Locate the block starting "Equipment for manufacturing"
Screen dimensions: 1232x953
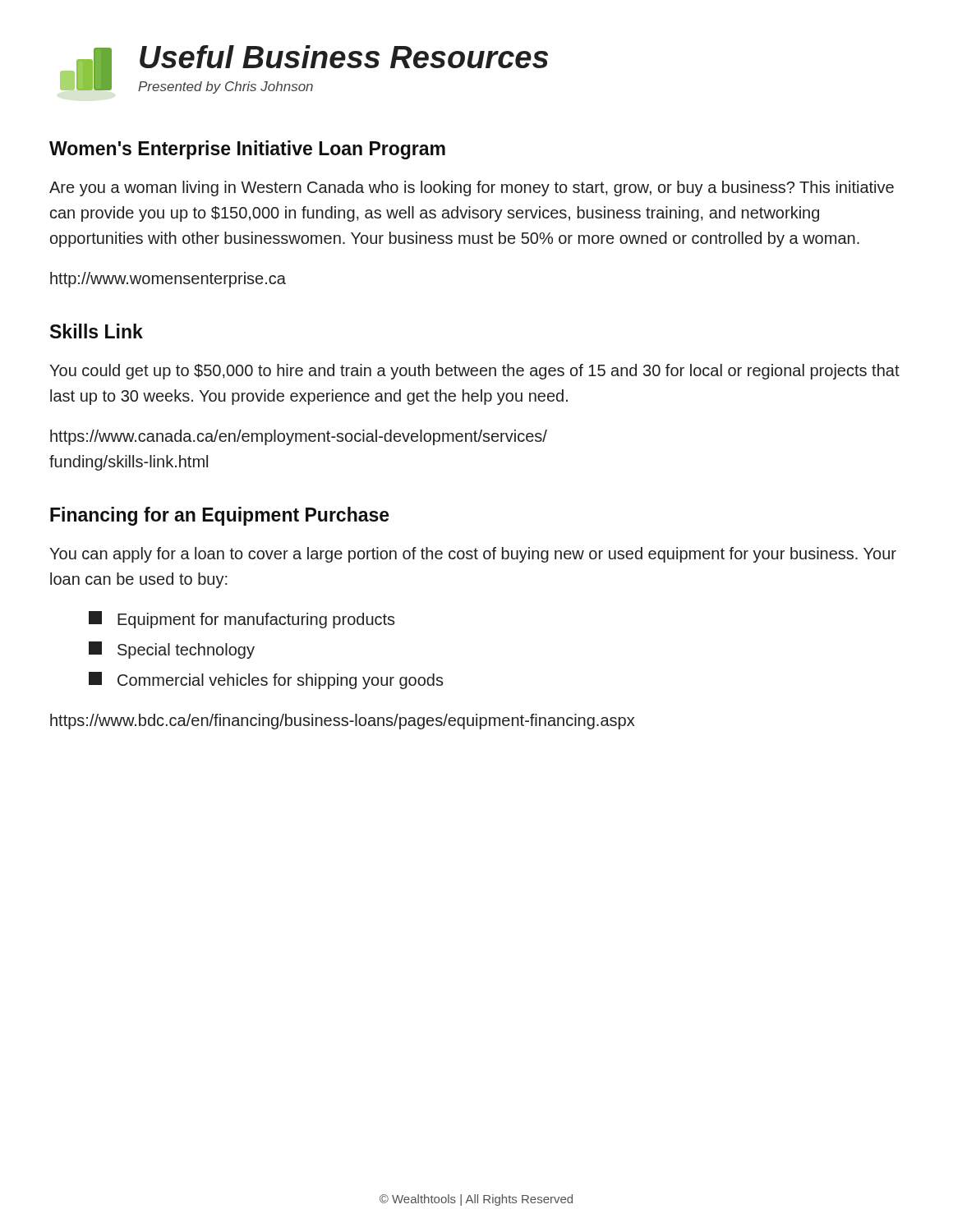pos(242,620)
